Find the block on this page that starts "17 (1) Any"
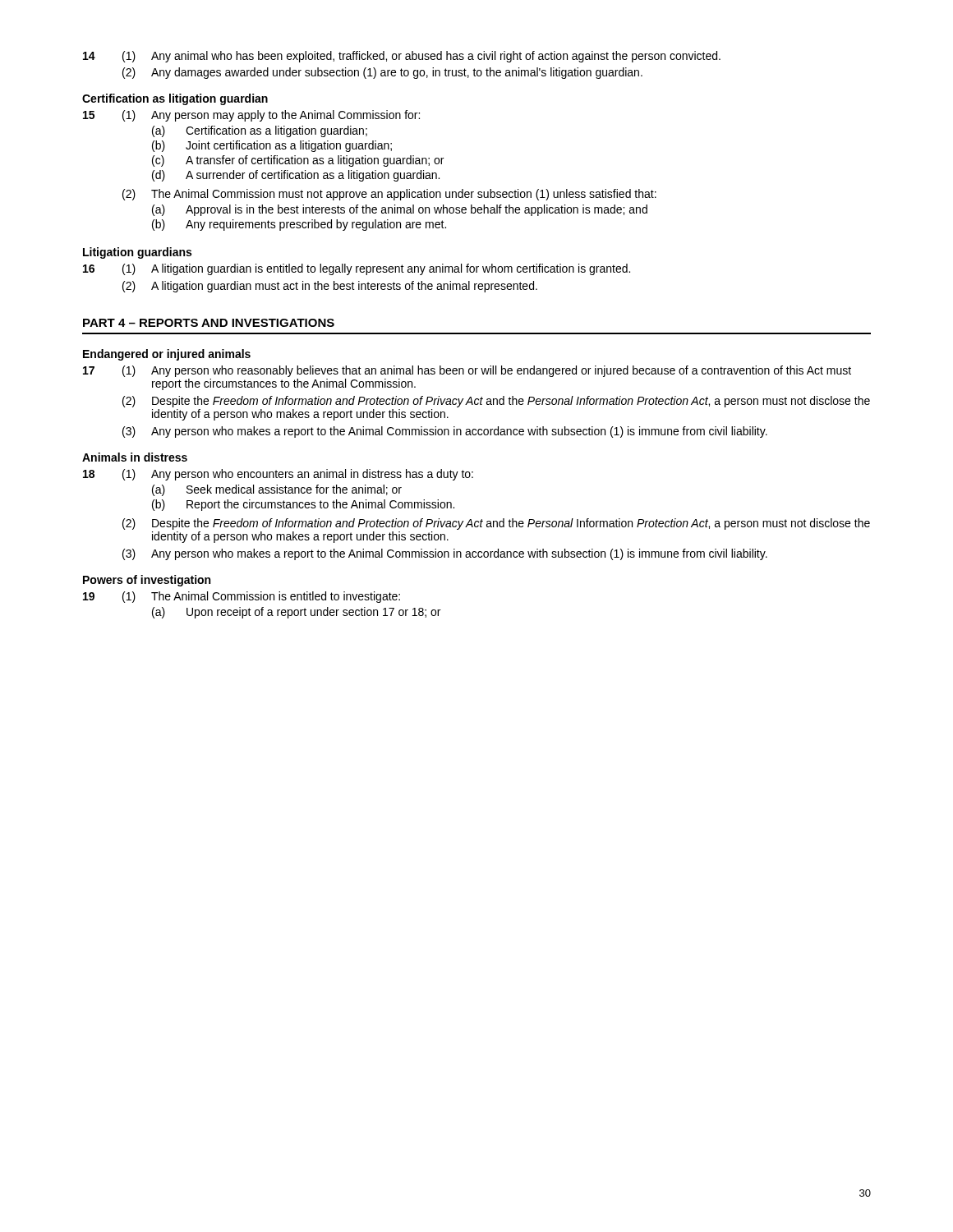The width and height of the screenshot is (953, 1232). 476,401
